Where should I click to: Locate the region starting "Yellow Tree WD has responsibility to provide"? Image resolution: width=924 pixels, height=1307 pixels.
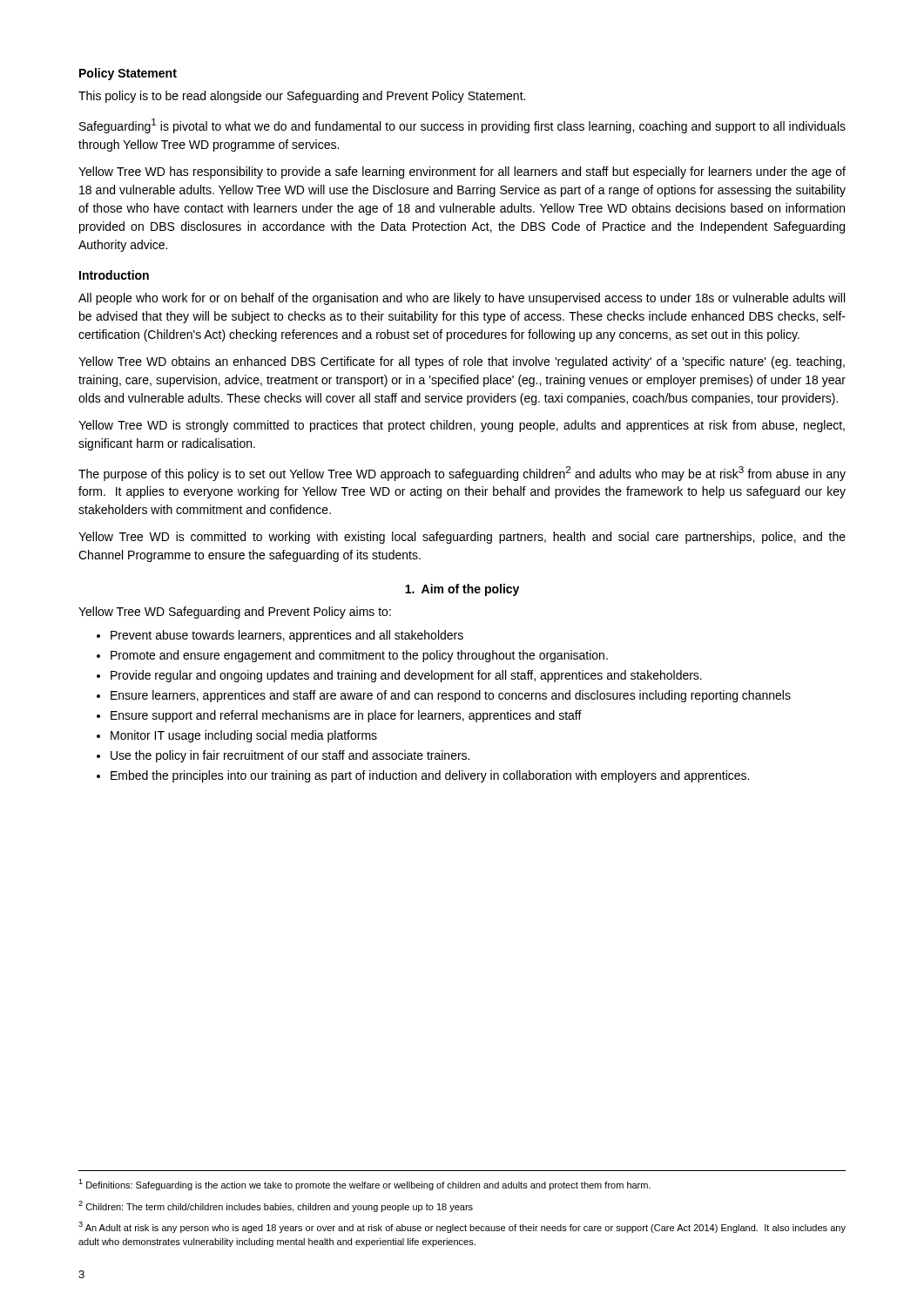pyautogui.click(x=462, y=208)
